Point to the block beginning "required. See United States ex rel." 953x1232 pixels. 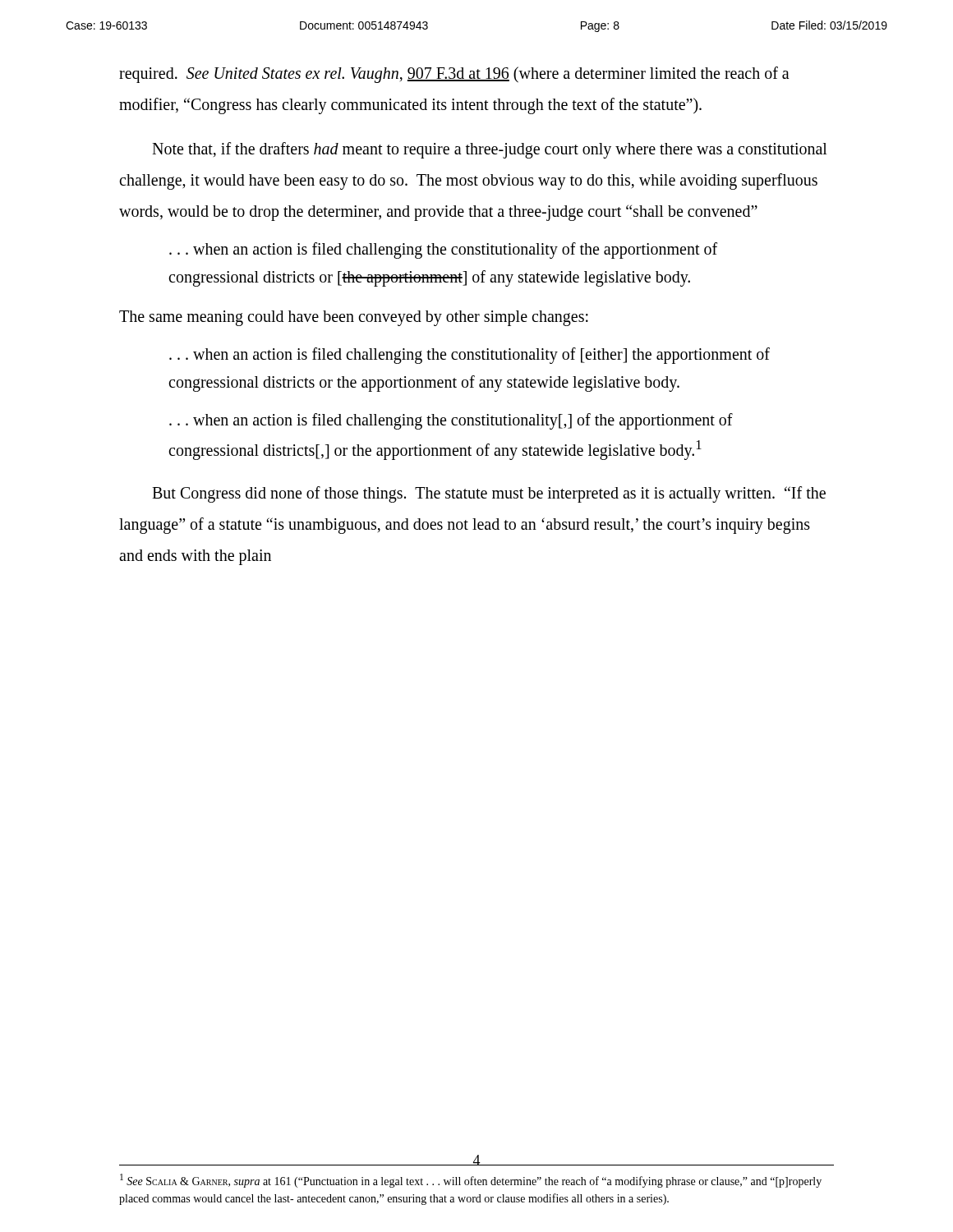[x=454, y=89]
